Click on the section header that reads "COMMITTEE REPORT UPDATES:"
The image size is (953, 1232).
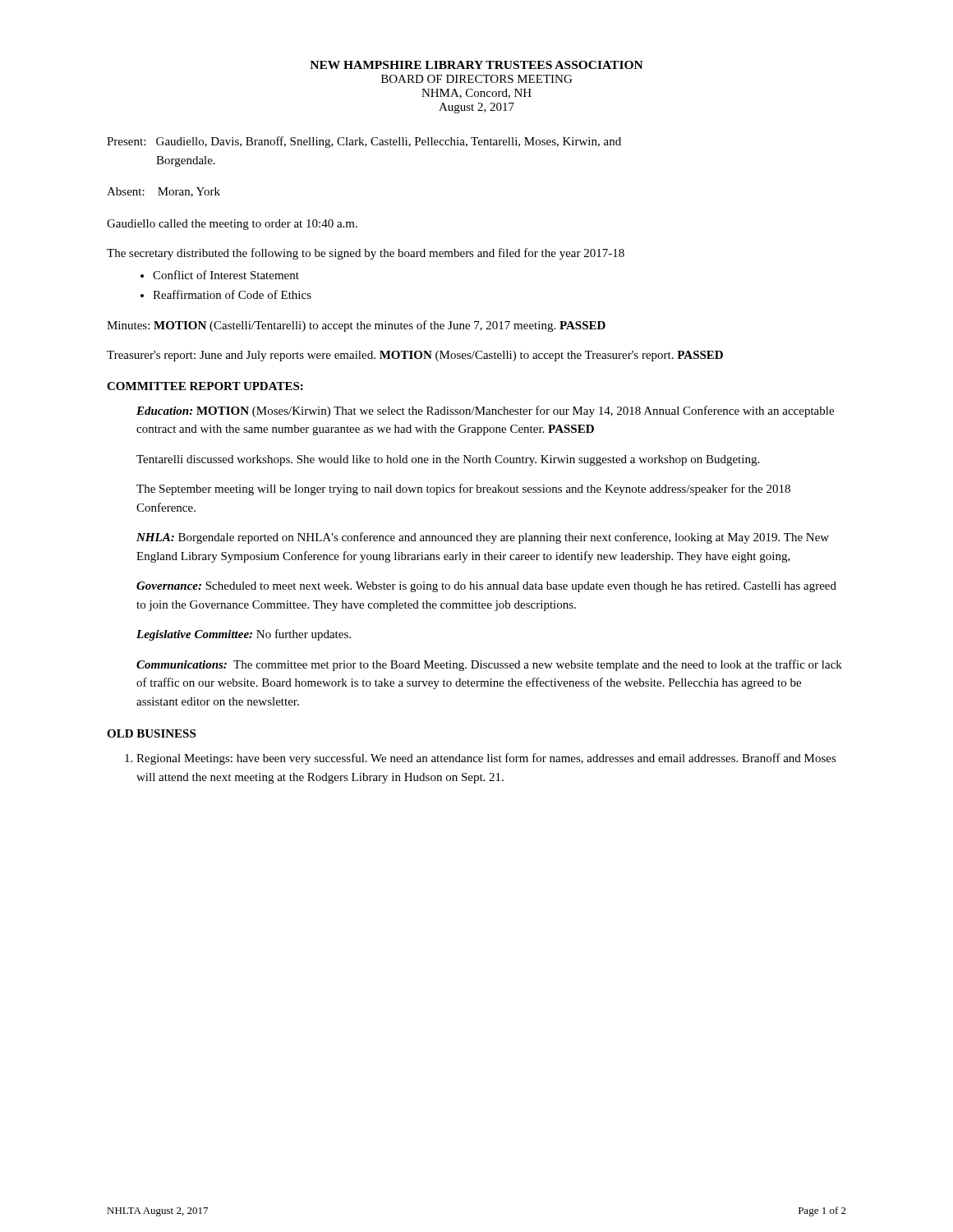[x=205, y=386]
